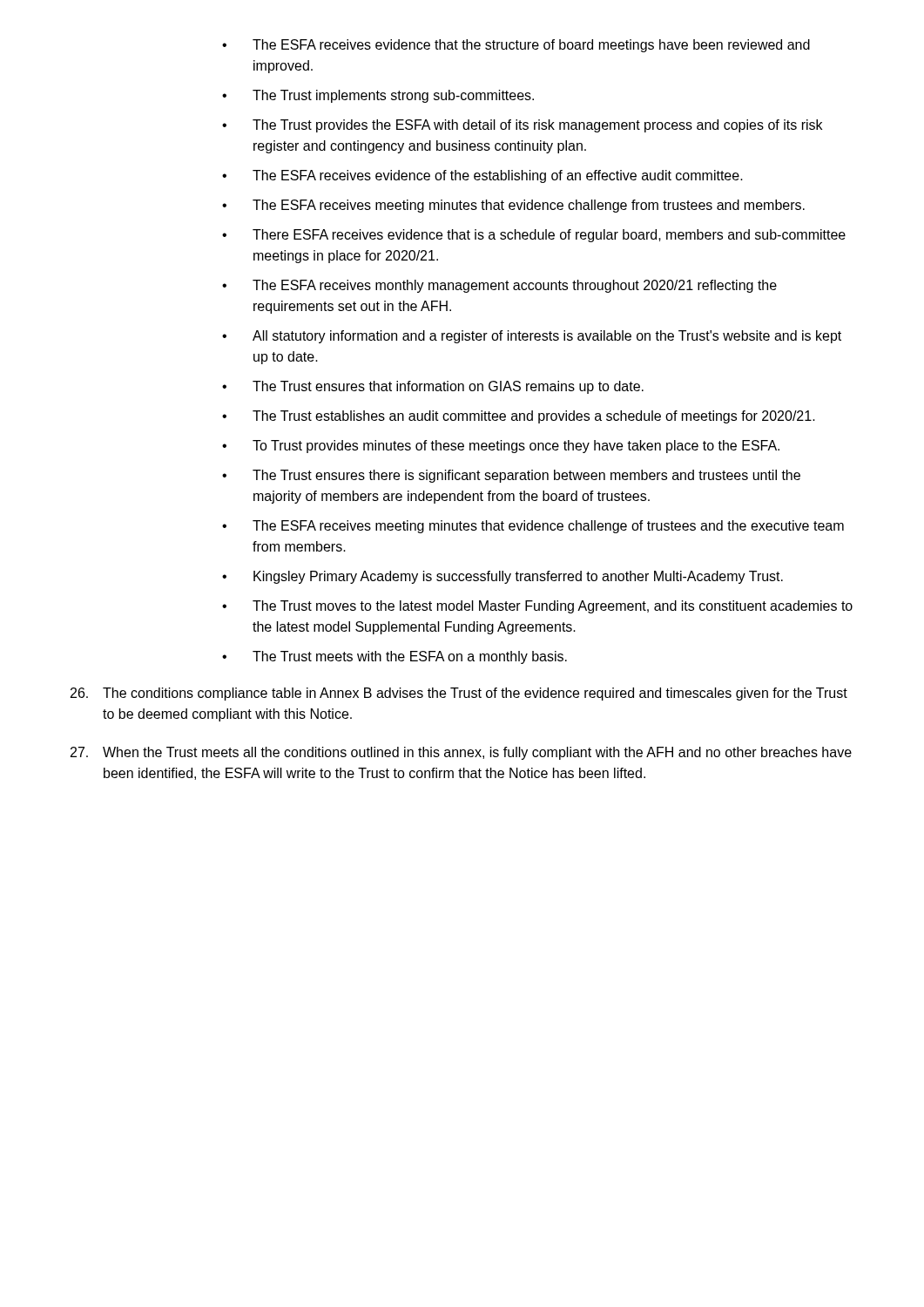Screen dimensions: 1307x924
Task: Point to the block starting "To Trust provides minutes of"
Action: click(517, 446)
